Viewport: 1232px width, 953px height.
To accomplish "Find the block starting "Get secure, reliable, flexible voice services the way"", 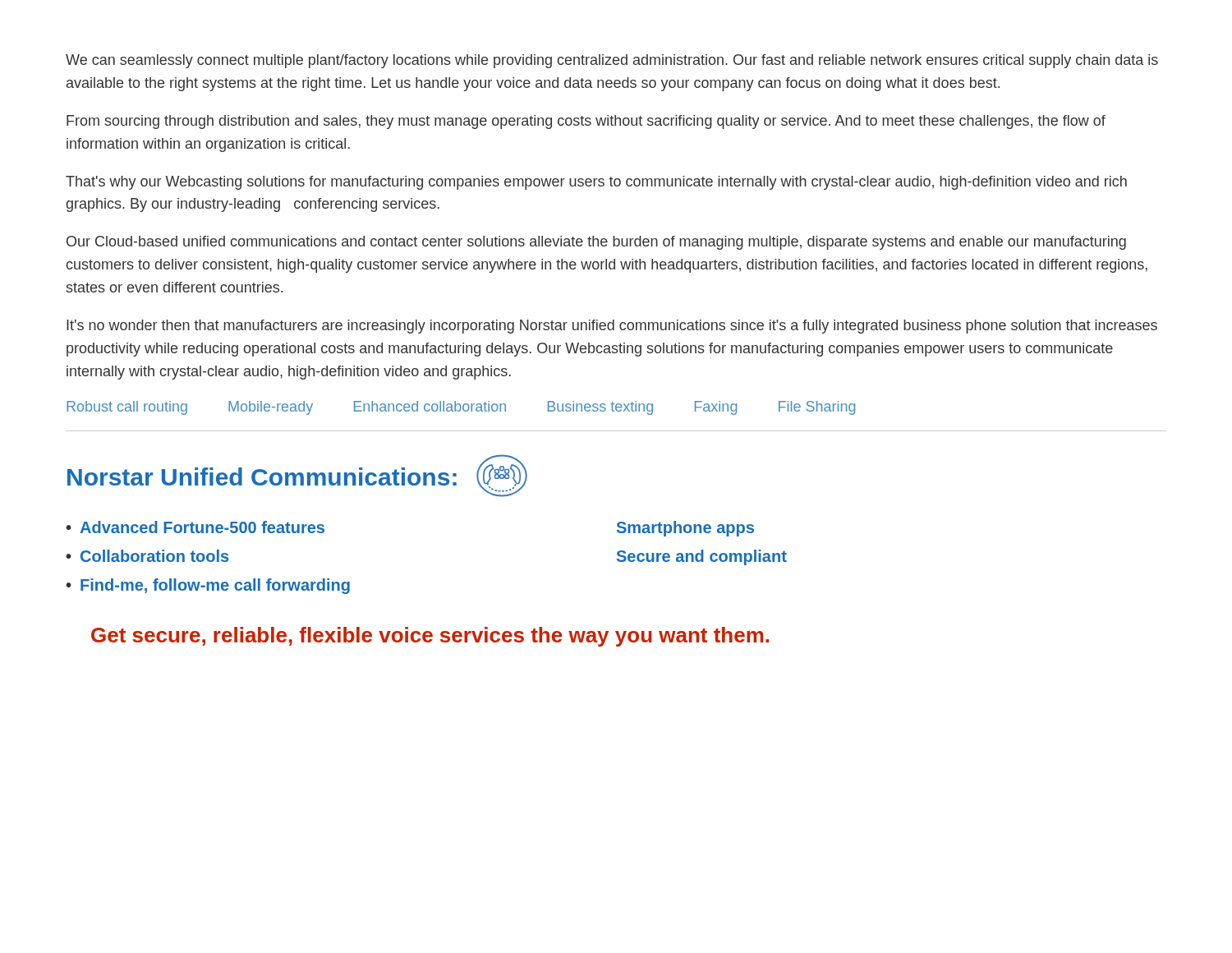I will [430, 635].
